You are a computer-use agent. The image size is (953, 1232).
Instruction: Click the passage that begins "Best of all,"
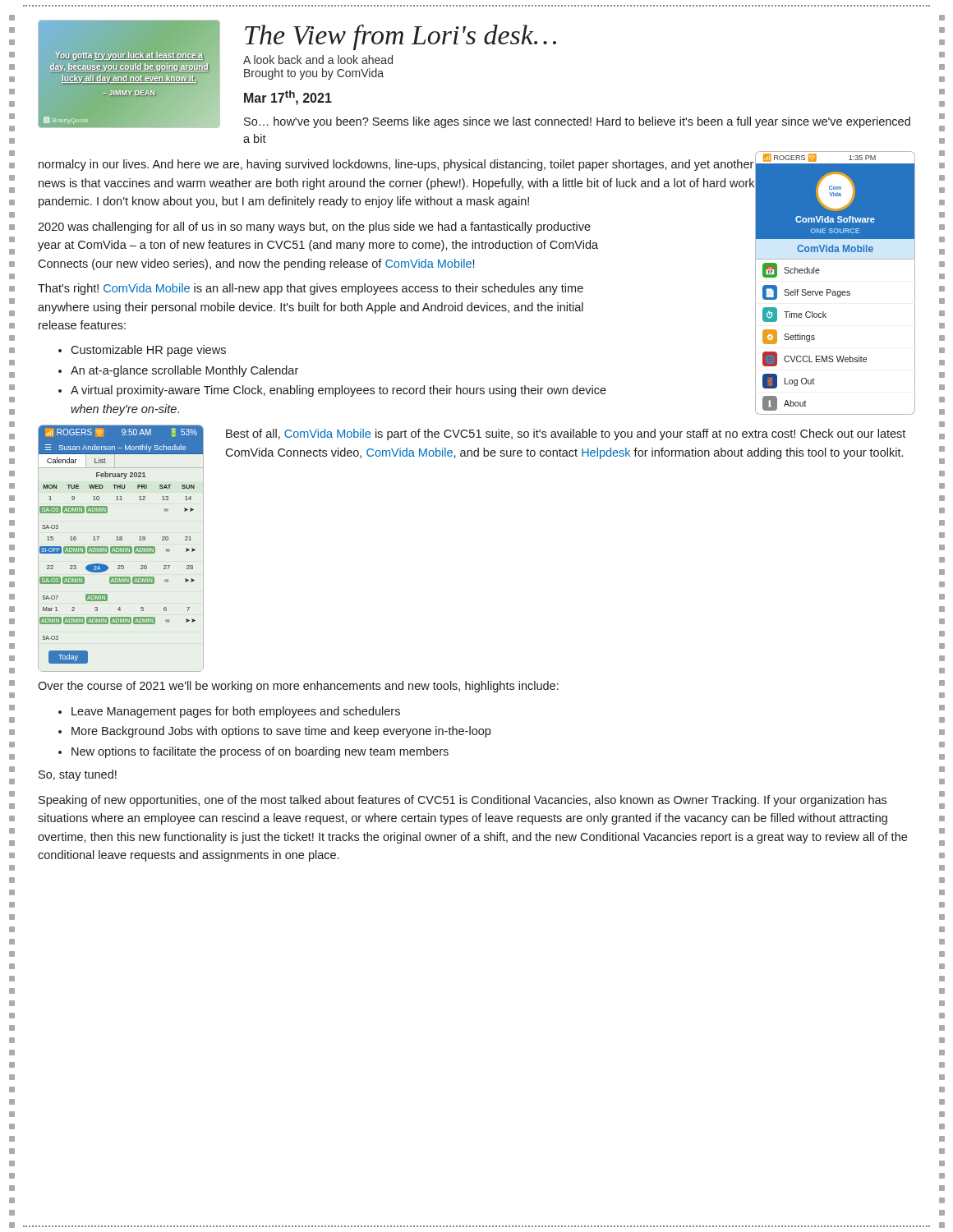click(565, 443)
